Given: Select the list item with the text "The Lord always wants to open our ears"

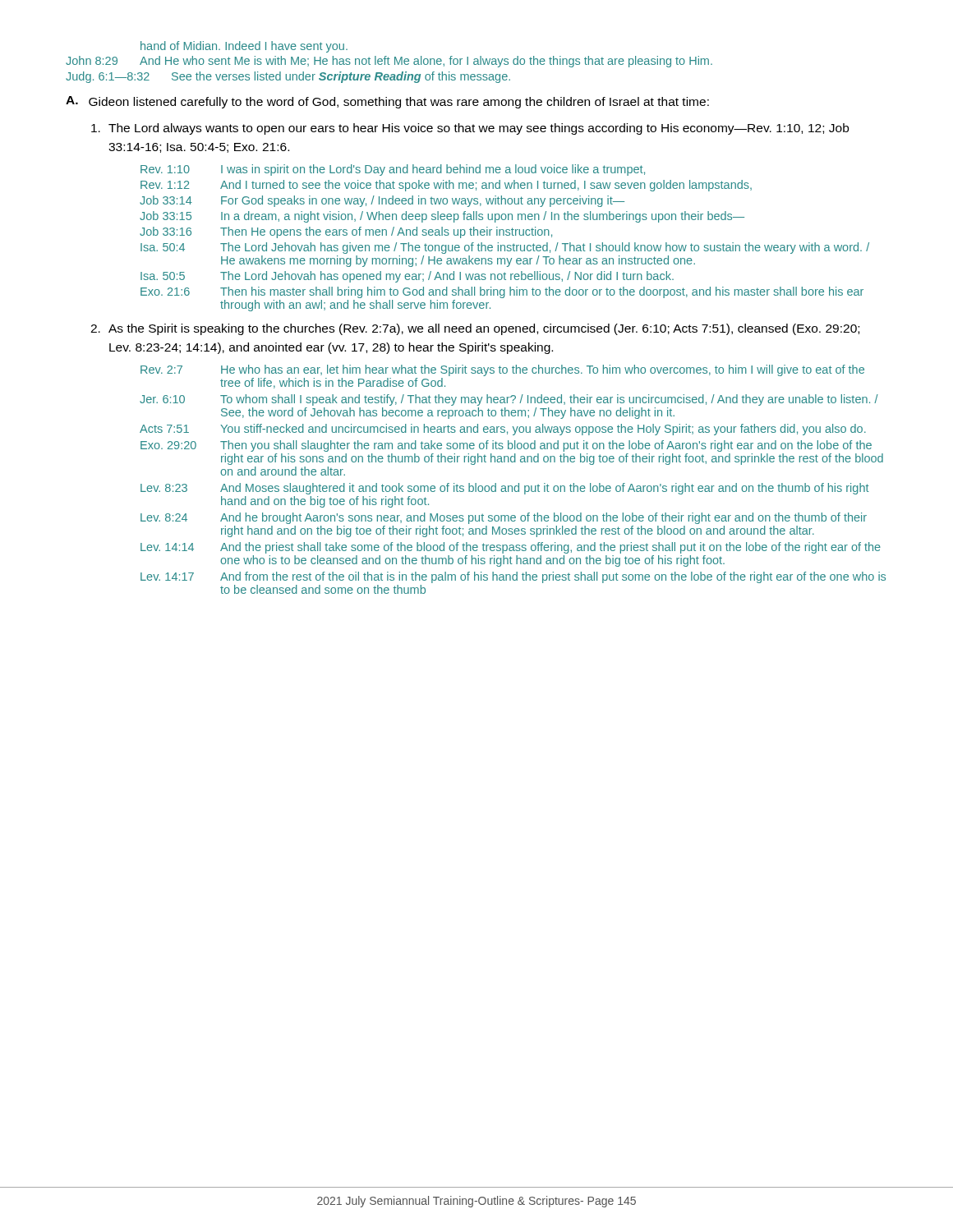Looking at the screenshot, I should click(x=489, y=138).
